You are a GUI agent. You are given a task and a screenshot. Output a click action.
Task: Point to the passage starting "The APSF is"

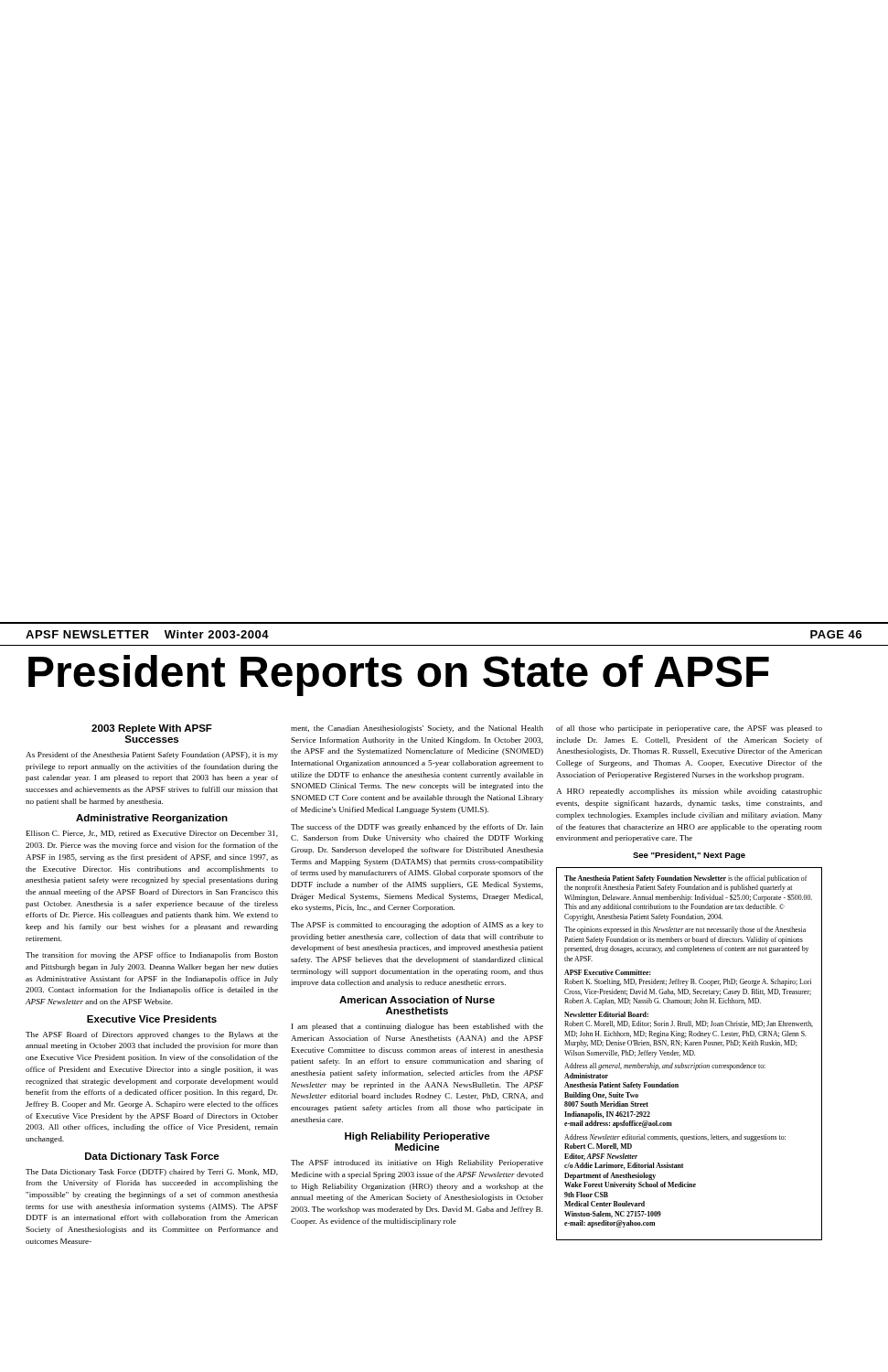417,954
